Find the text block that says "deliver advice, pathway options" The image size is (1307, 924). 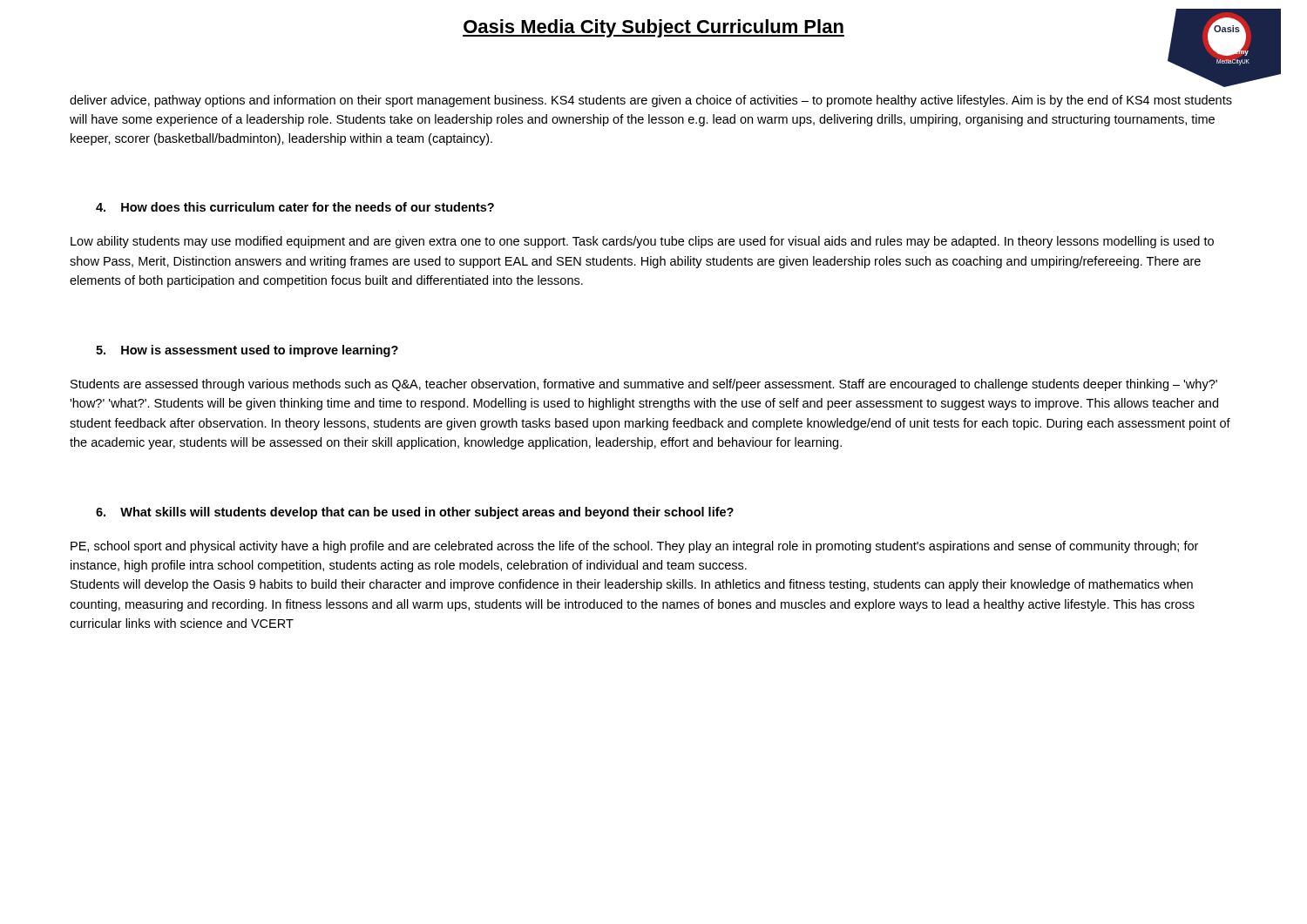651,119
